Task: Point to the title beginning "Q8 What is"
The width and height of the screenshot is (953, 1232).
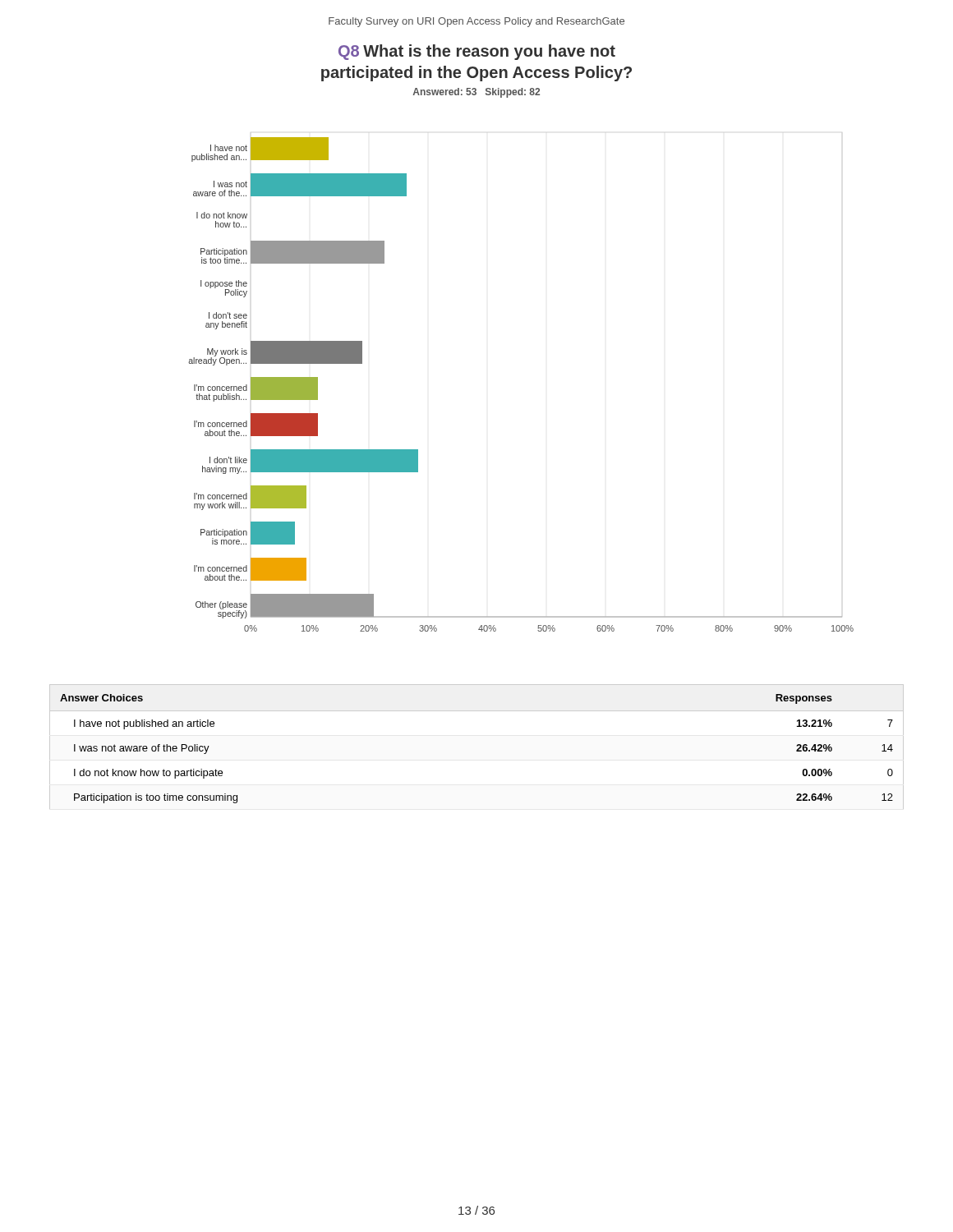Action: coord(476,62)
